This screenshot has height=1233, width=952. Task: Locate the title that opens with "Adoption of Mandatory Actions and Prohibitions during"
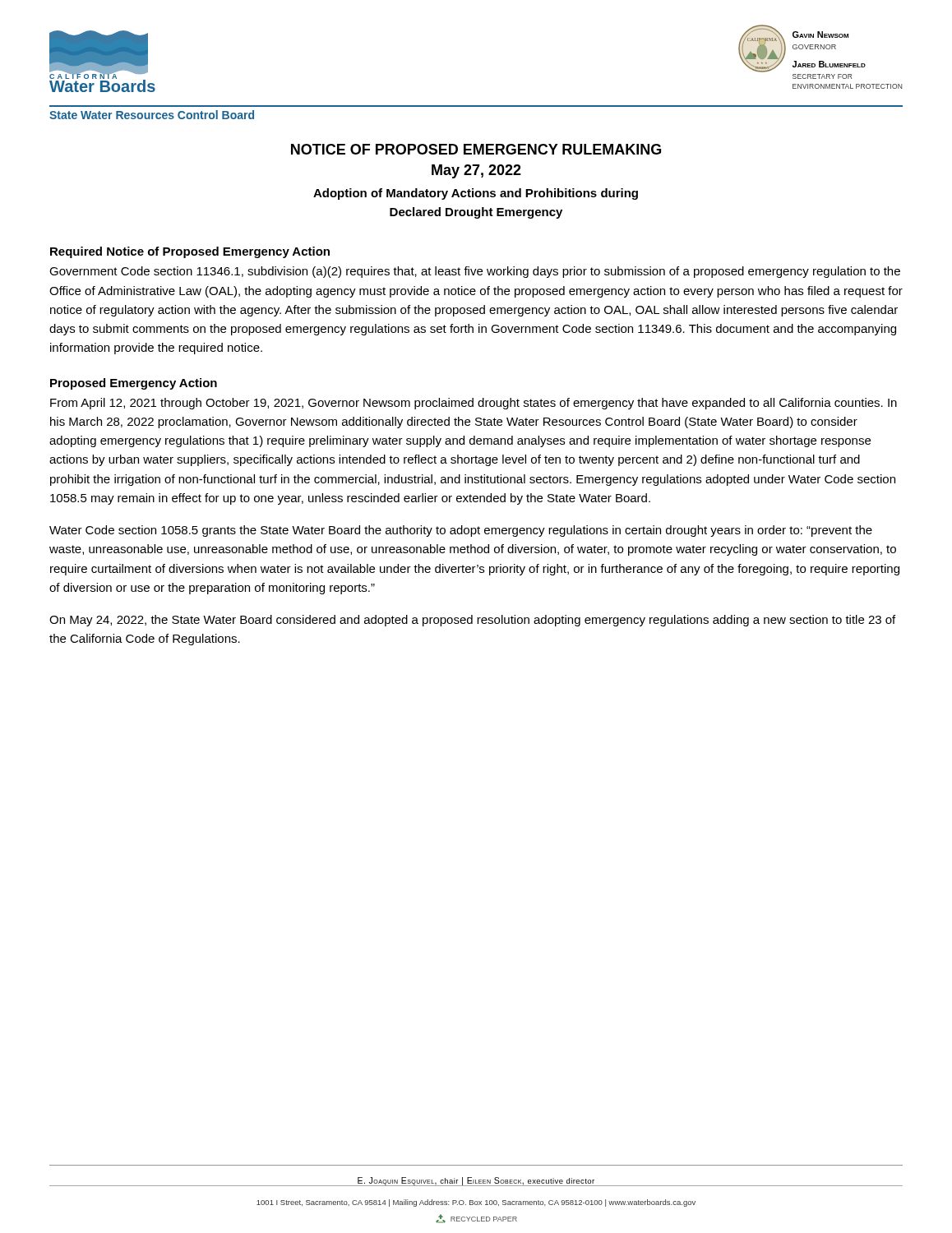(476, 202)
